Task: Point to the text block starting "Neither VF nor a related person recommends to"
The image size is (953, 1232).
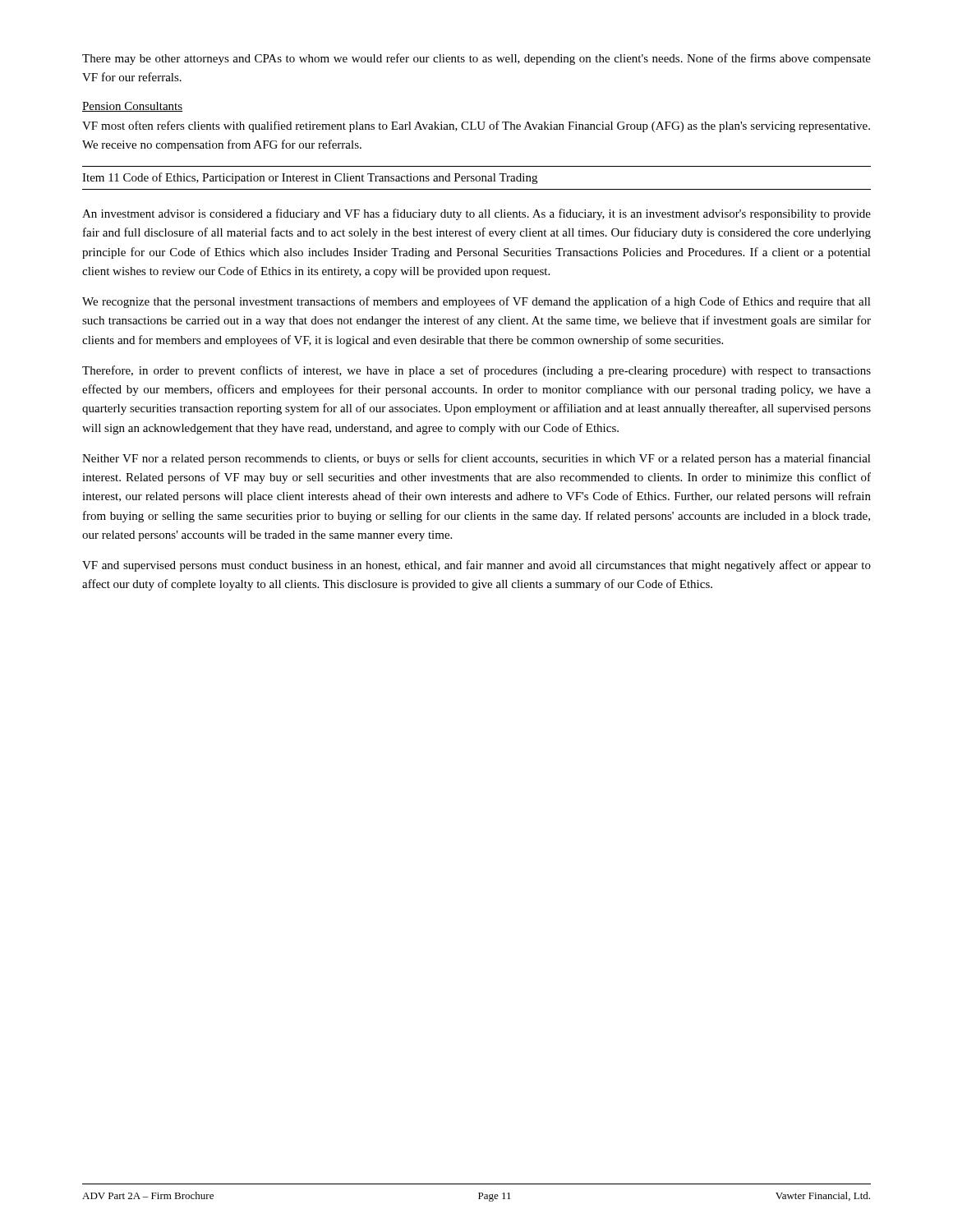Action: click(x=476, y=496)
